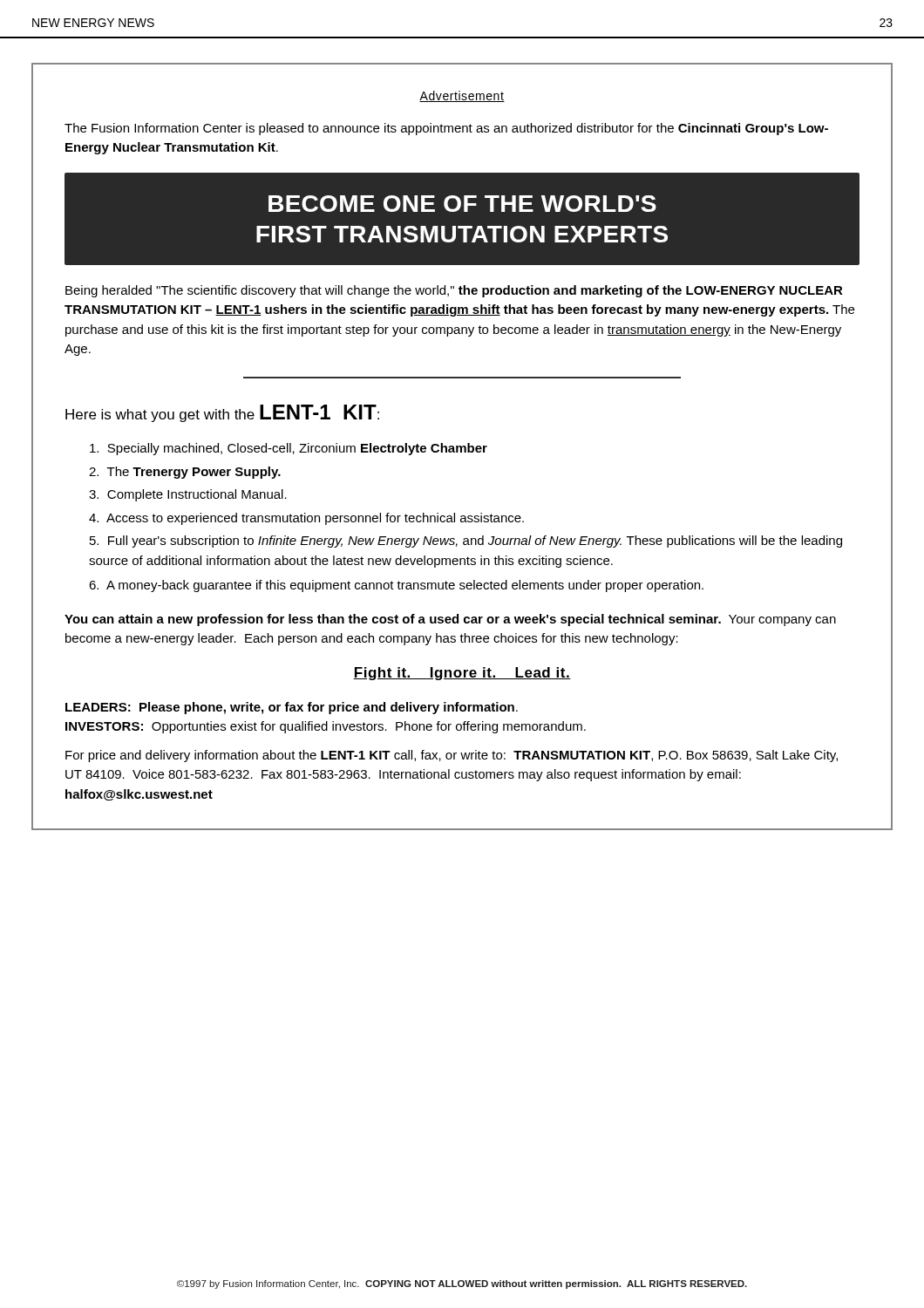Where does it say "Fight it. Ignore it. Lead it."?

coord(462,672)
